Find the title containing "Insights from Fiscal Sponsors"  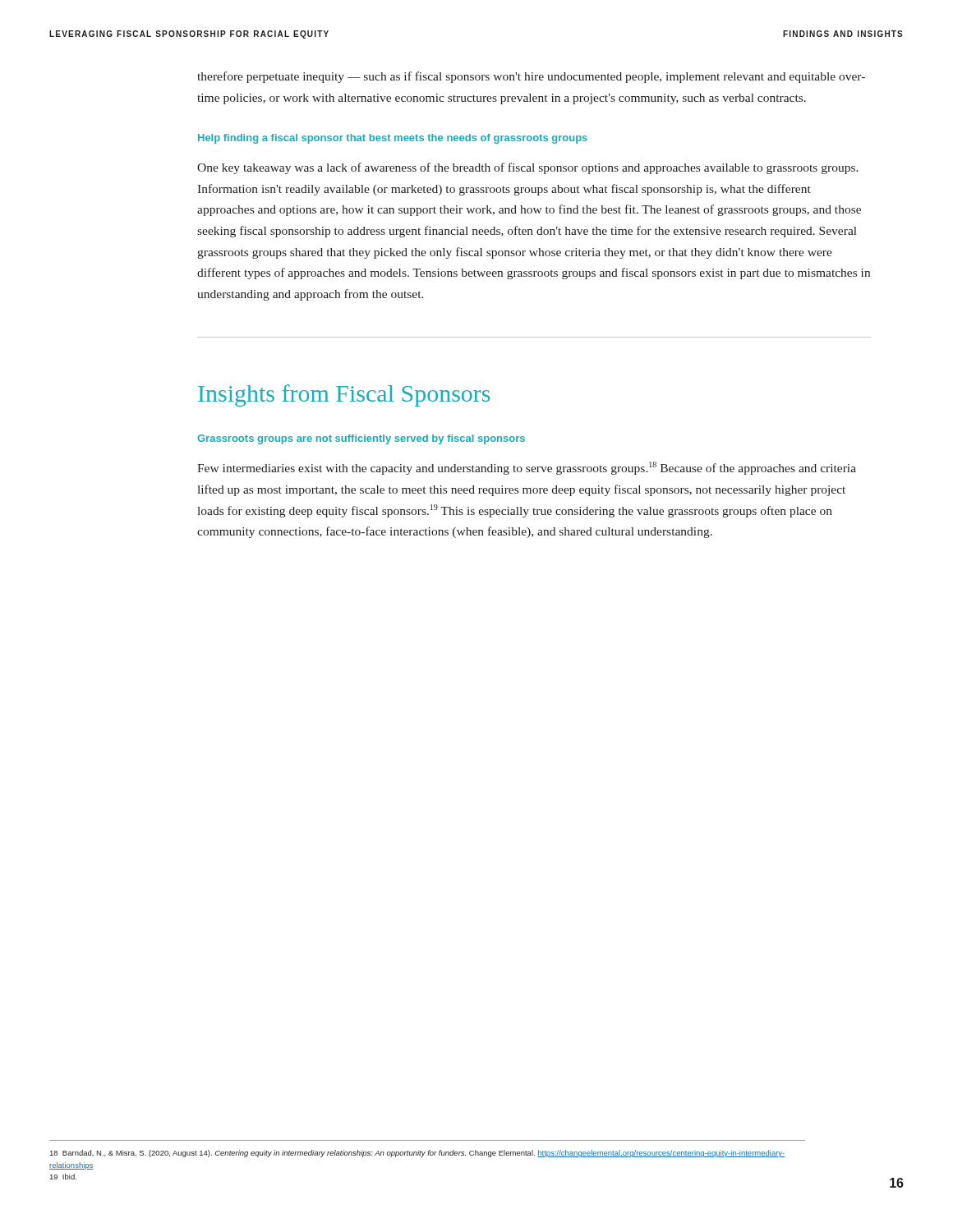coord(344,393)
